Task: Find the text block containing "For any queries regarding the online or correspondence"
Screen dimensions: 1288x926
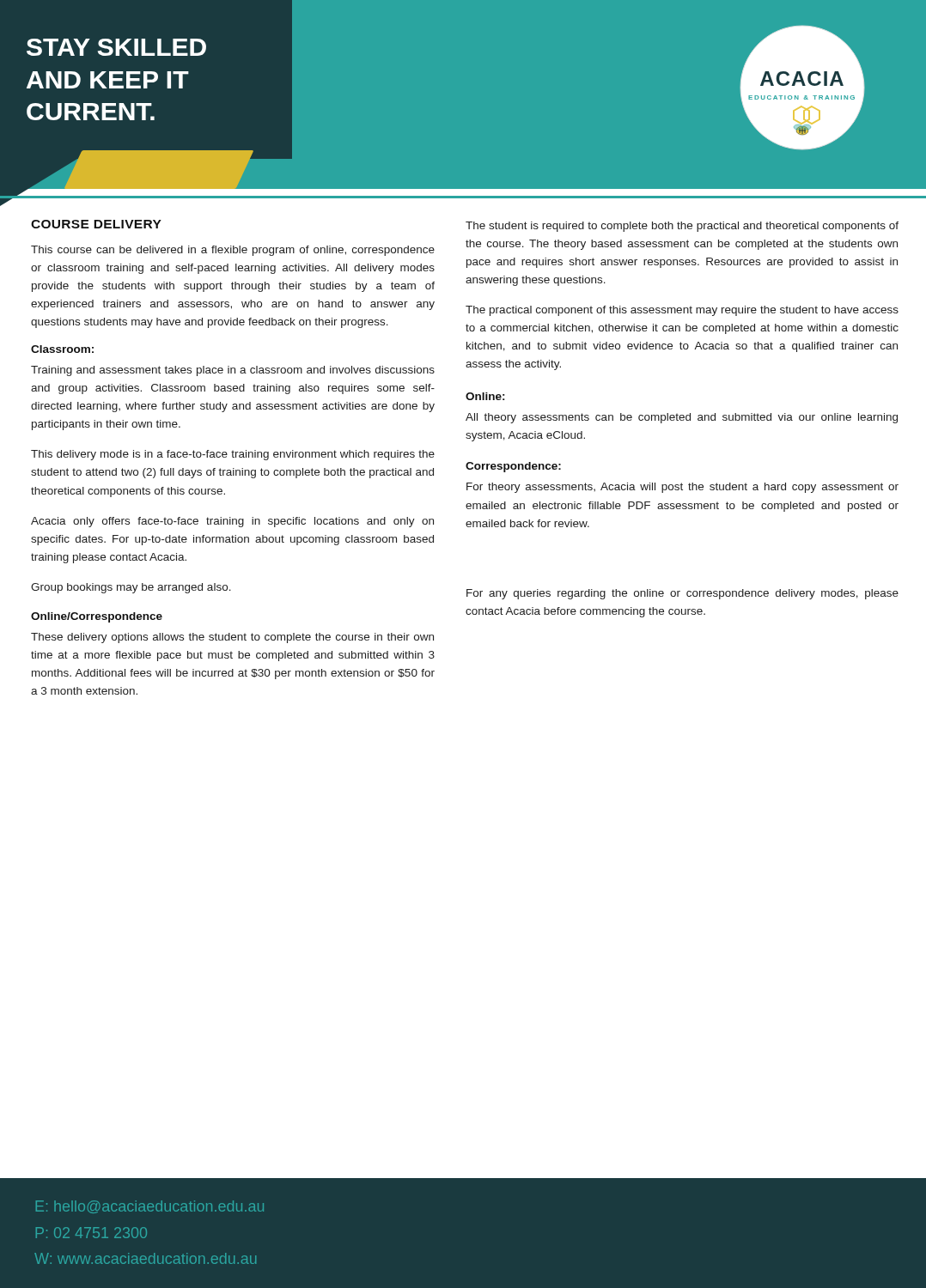Action: (682, 602)
